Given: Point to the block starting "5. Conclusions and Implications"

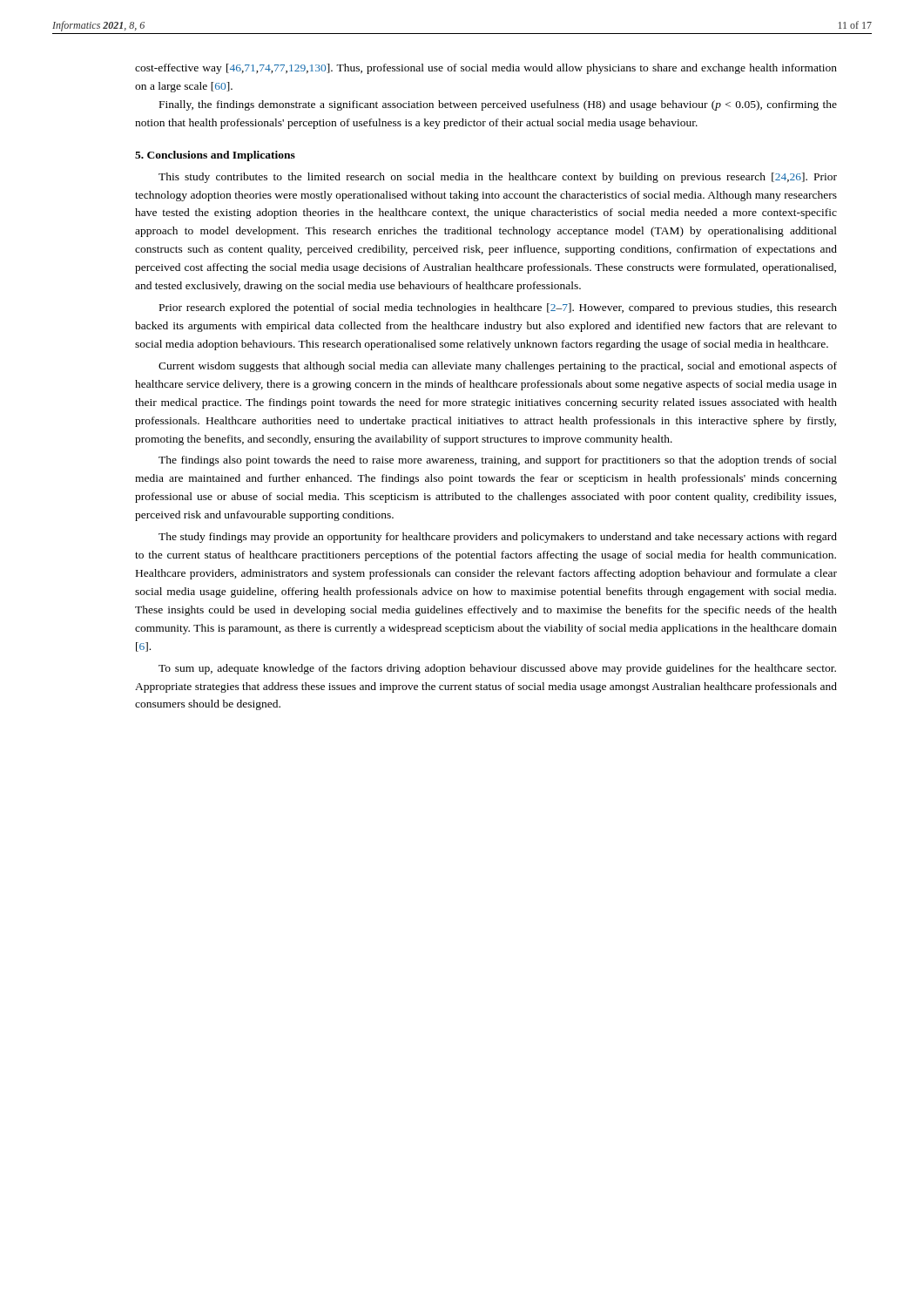Looking at the screenshot, I should pos(215,154).
